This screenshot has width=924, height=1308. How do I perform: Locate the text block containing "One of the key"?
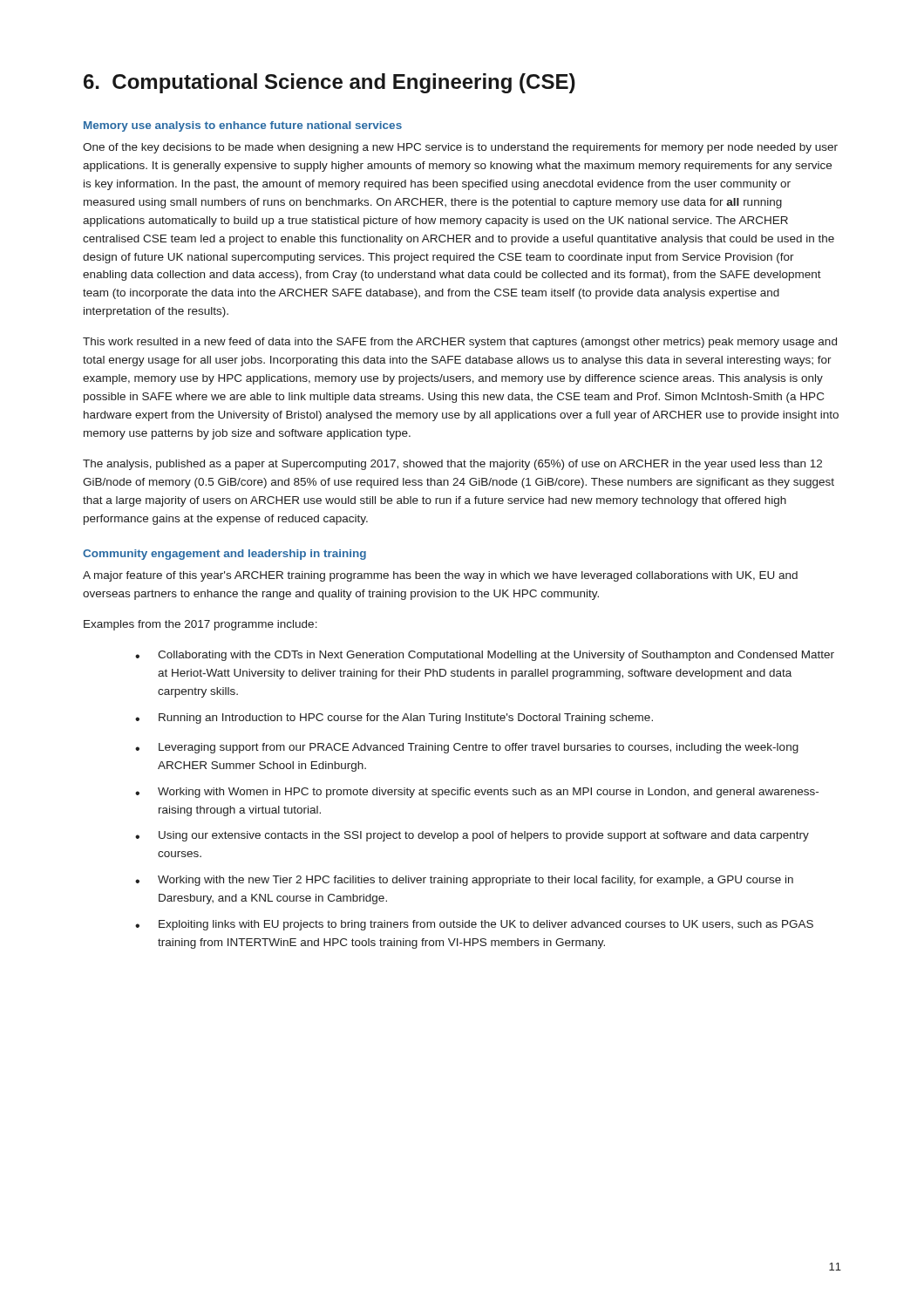click(460, 229)
